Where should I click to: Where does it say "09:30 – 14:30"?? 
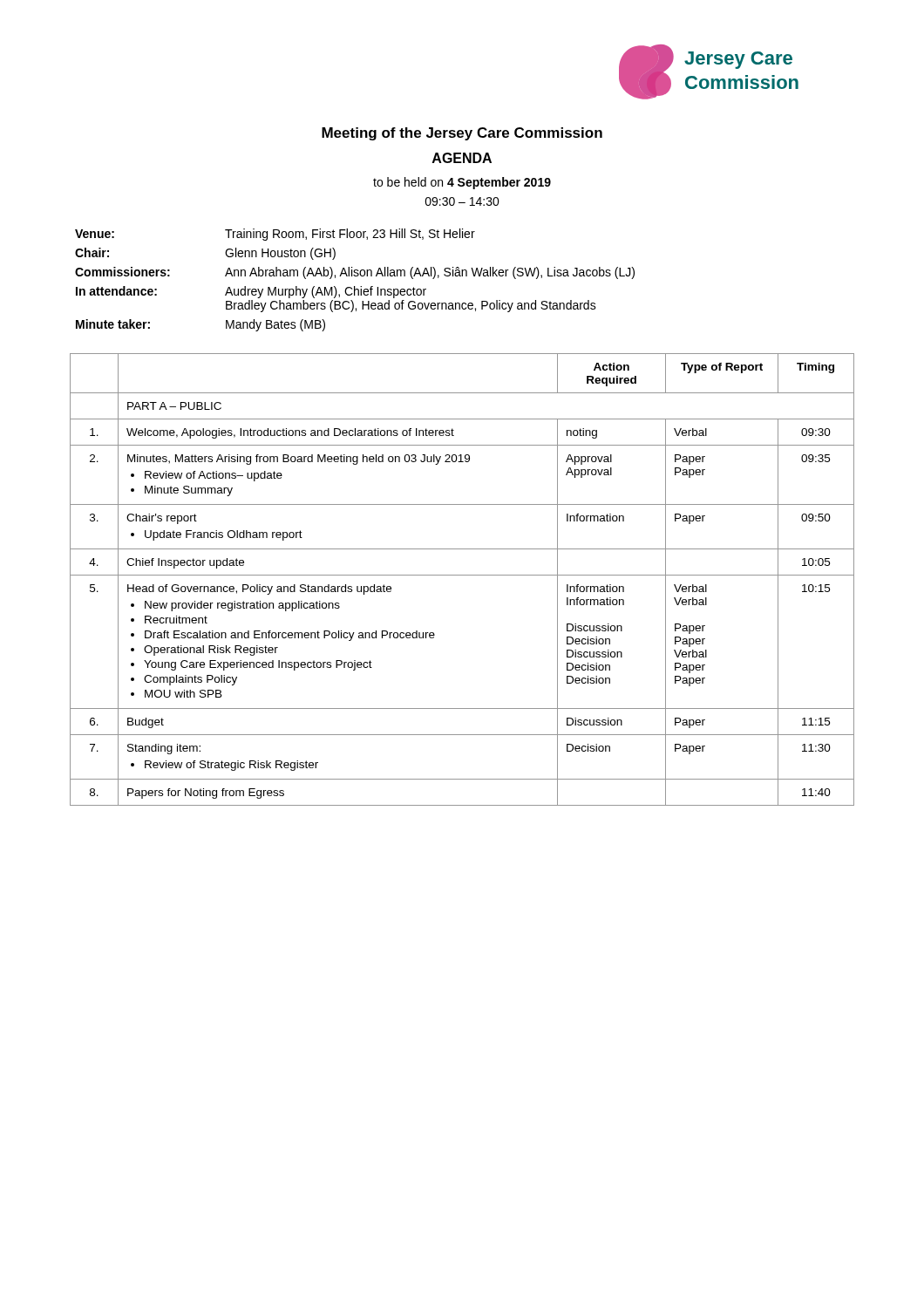(x=462, y=201)
